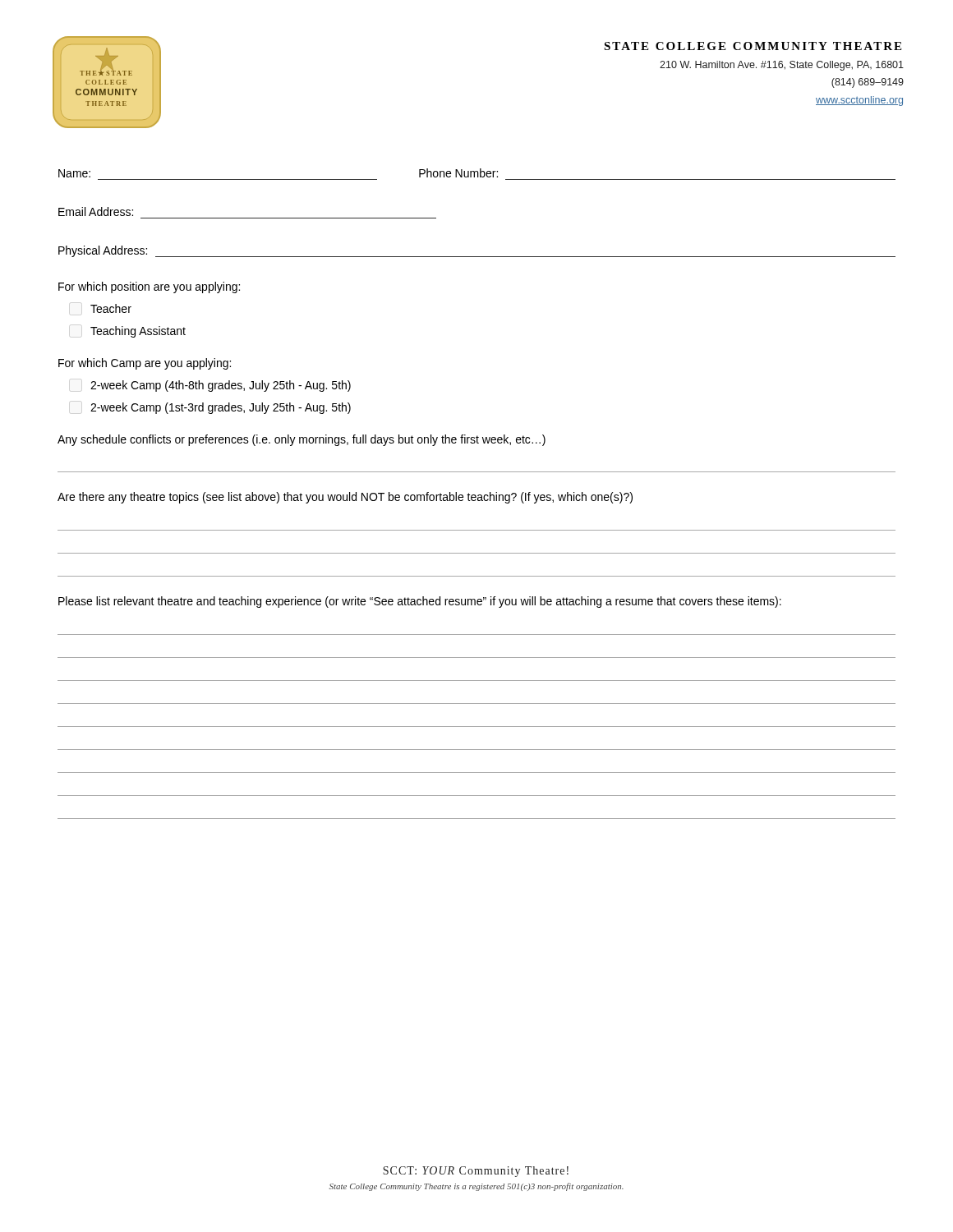Locate the title that reads "STATE COLLEGE COMMUNITY"

click(x=753, y=46)
